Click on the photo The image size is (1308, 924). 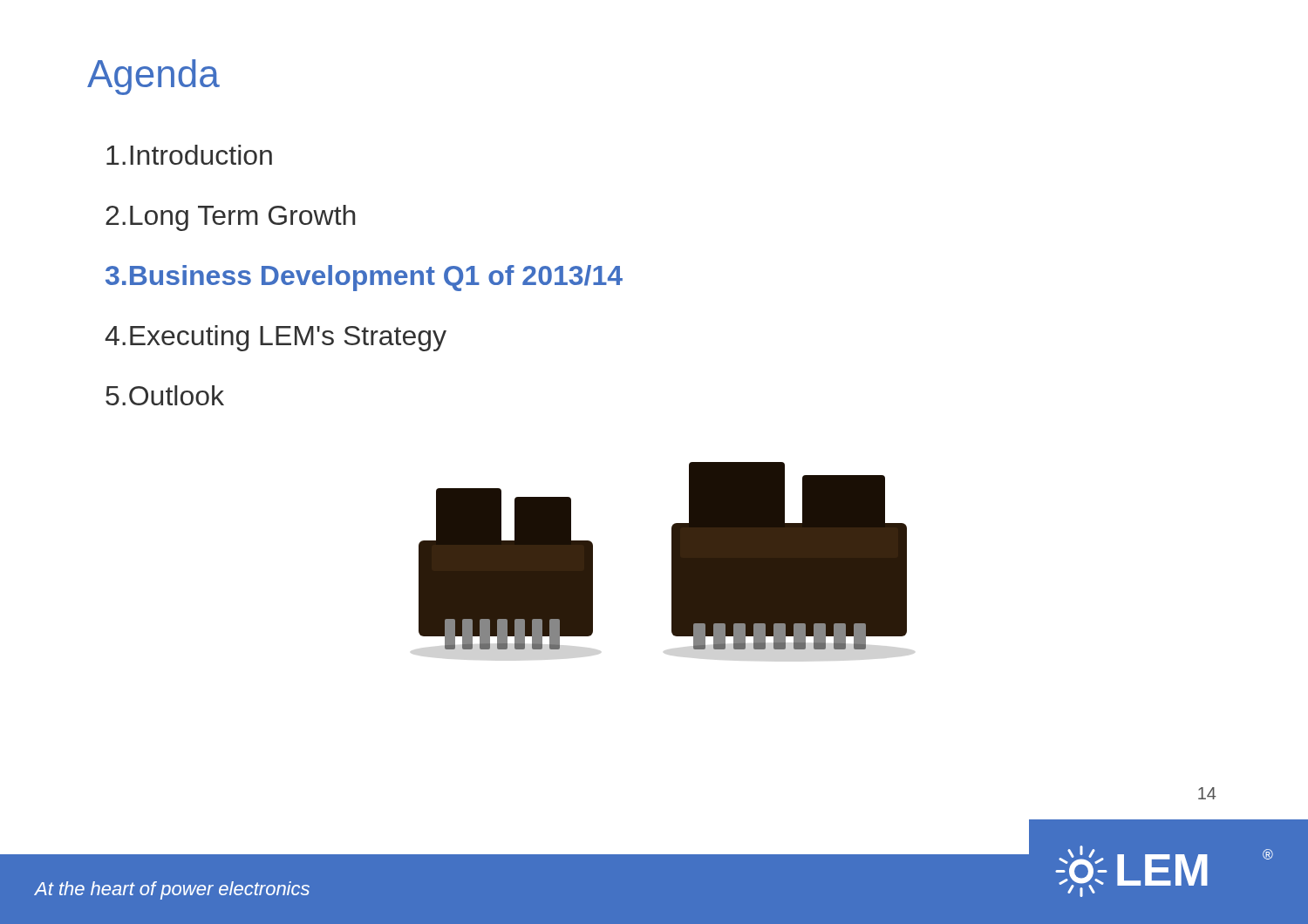pyautogui.click(x=663, y=545)
